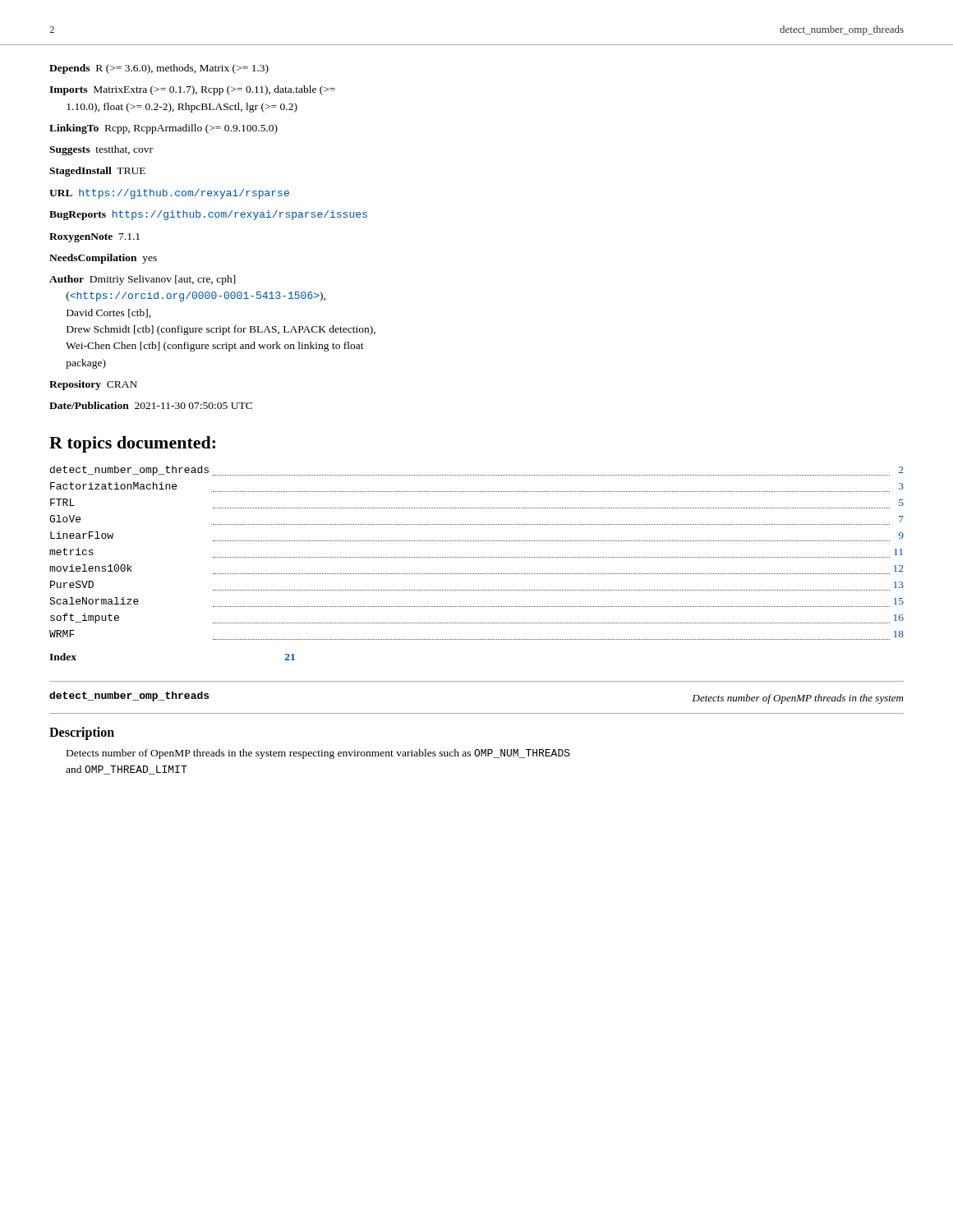Where is the passage that starts "Imports MatrixExtra (>= 0.1.7), Rcpp"?

tap(192, 98)
